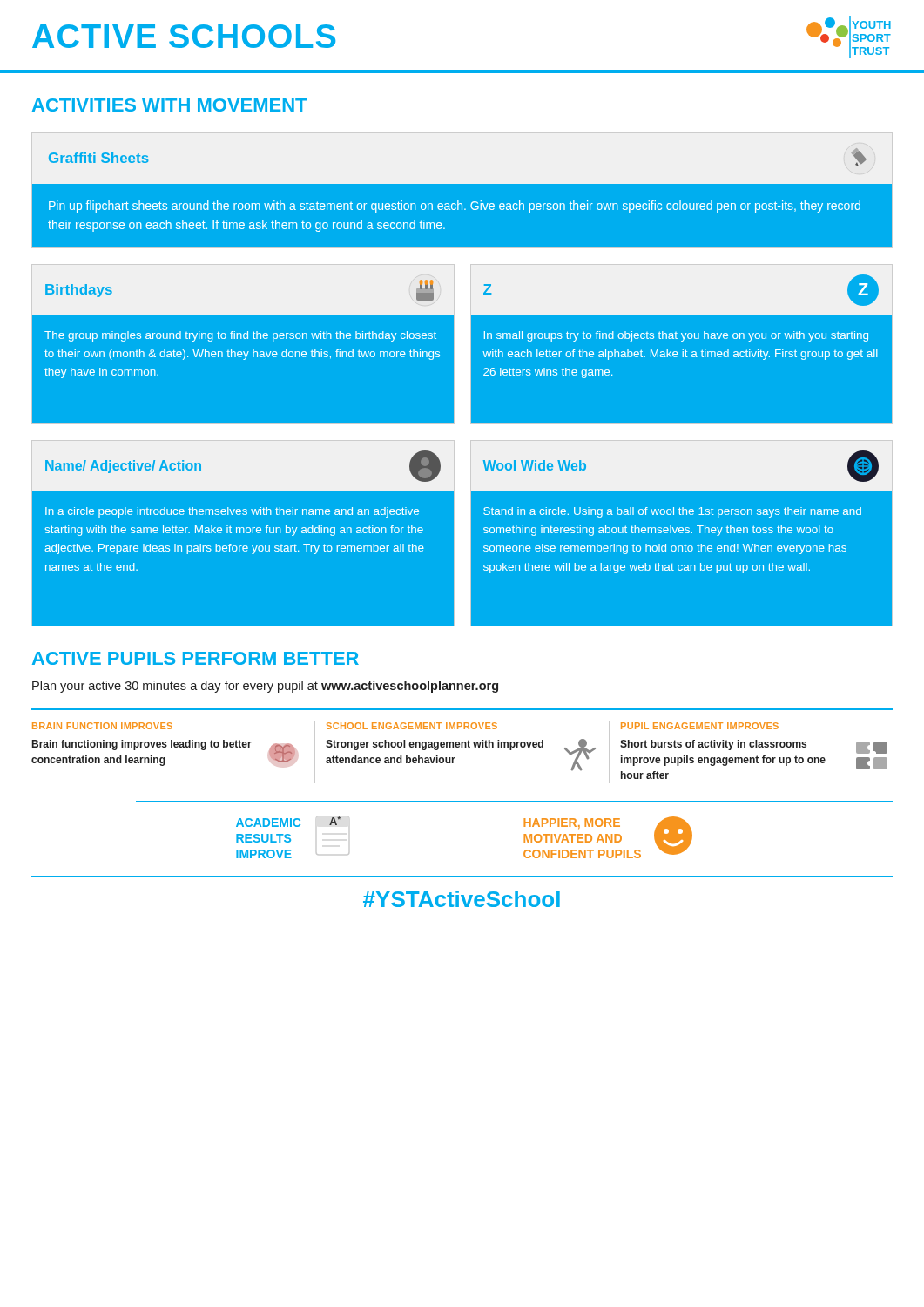Click on the block starting "ACTIVE PUPILS PERFORM BETTER"

tap(195, 658)
